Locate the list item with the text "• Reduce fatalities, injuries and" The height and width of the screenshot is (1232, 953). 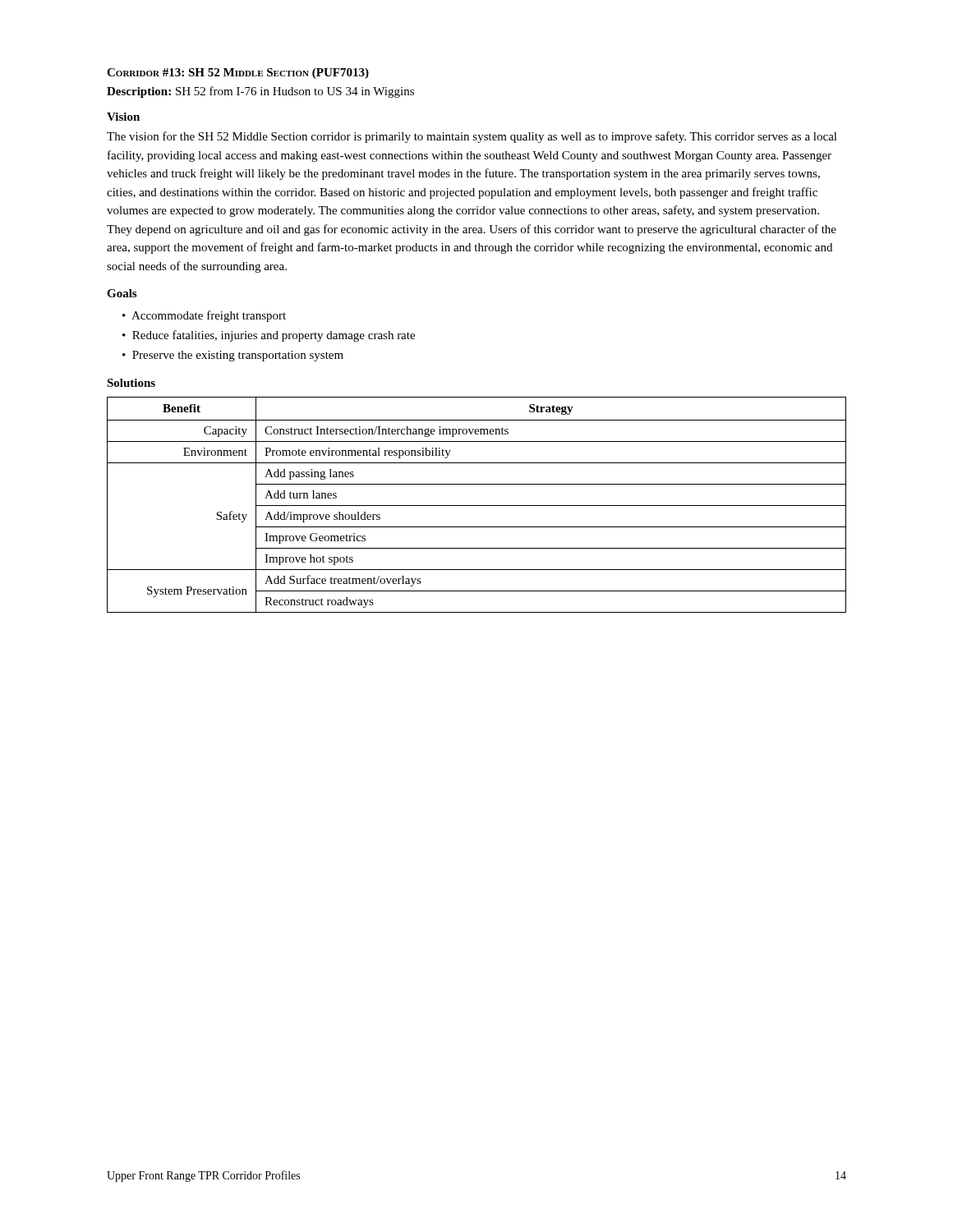pos(269,335)
